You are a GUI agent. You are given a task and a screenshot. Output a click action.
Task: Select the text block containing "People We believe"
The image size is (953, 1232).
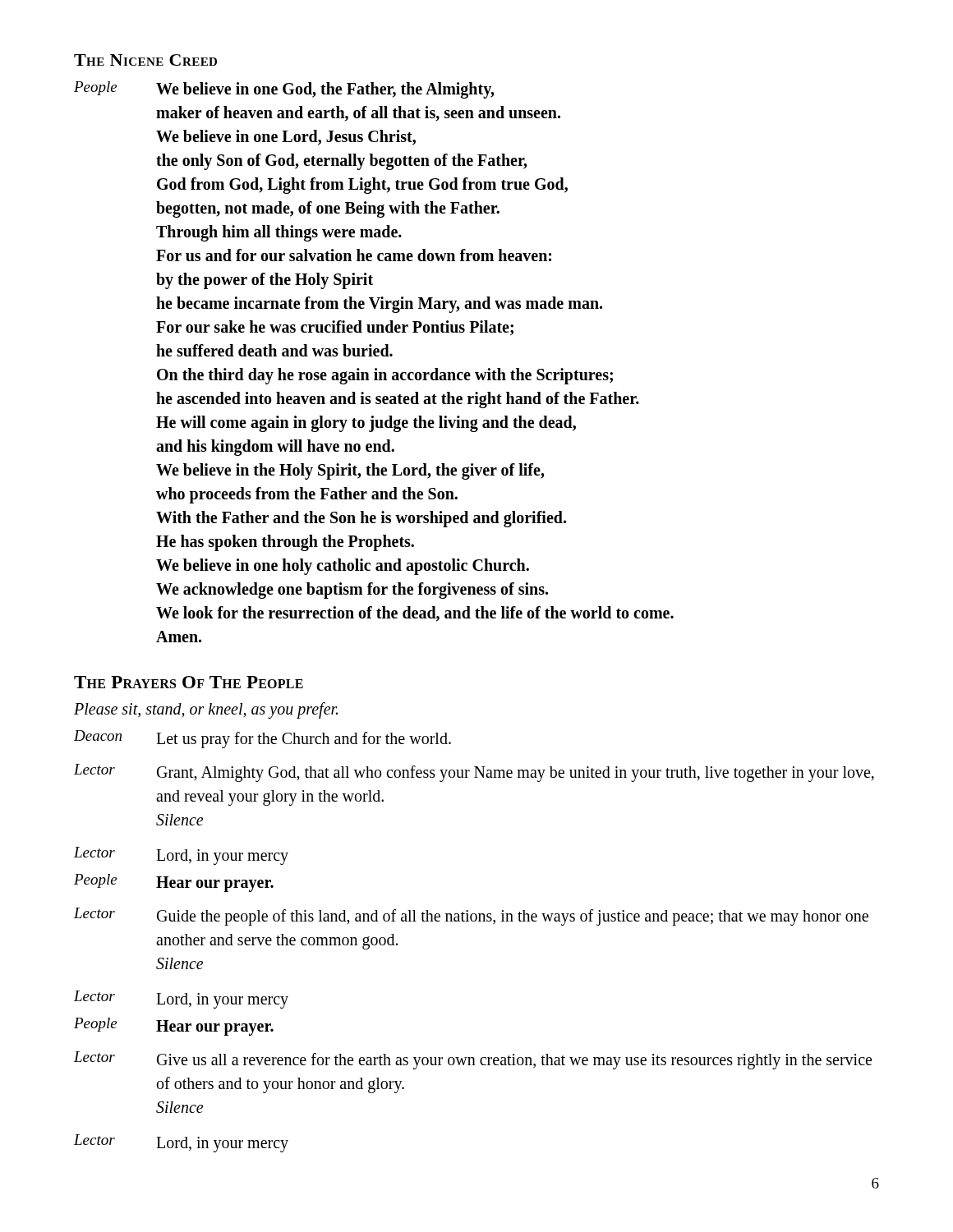click(x=374, y=363)
